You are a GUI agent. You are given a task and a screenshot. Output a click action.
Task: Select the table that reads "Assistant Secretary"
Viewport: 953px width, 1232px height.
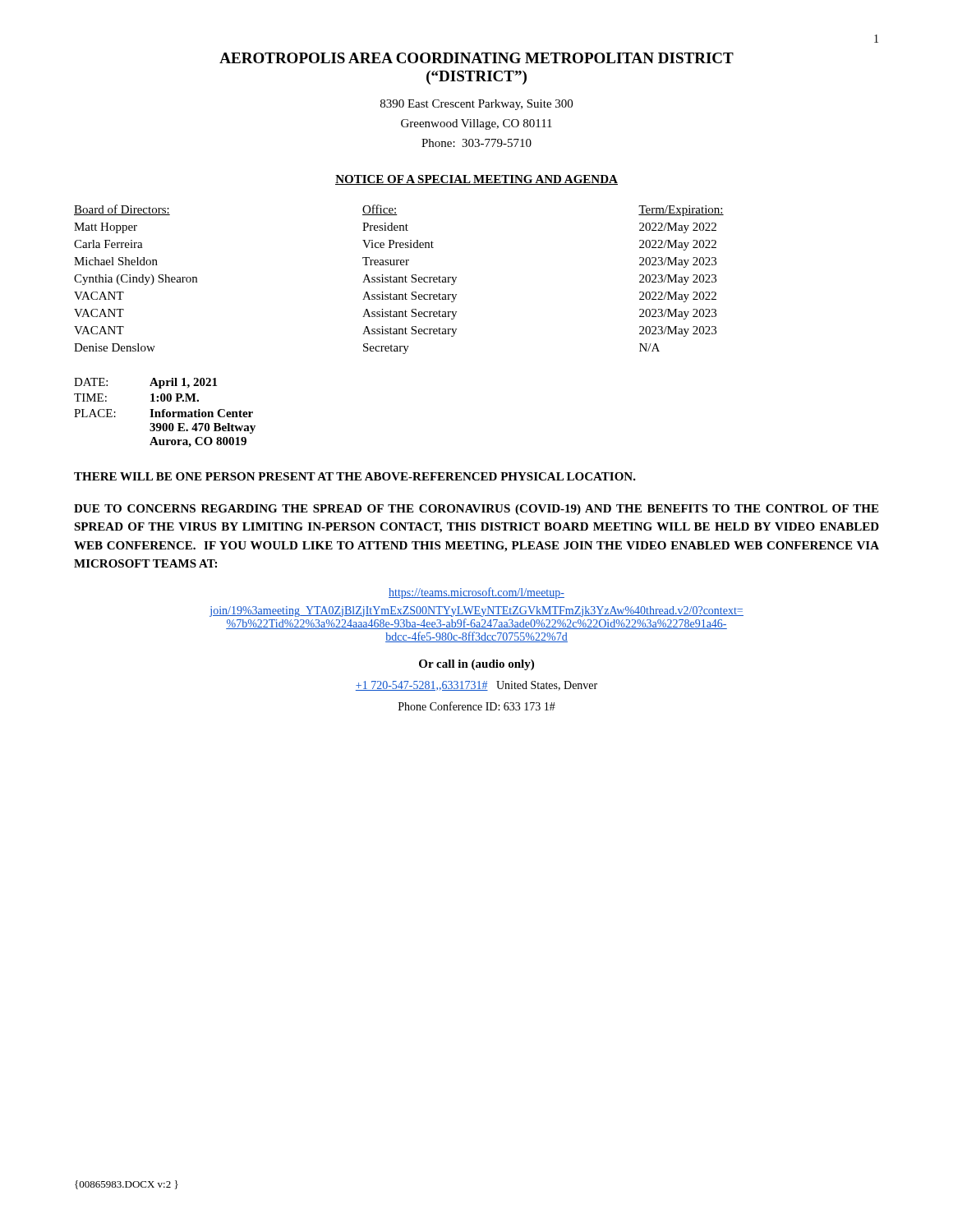point(476,279)
